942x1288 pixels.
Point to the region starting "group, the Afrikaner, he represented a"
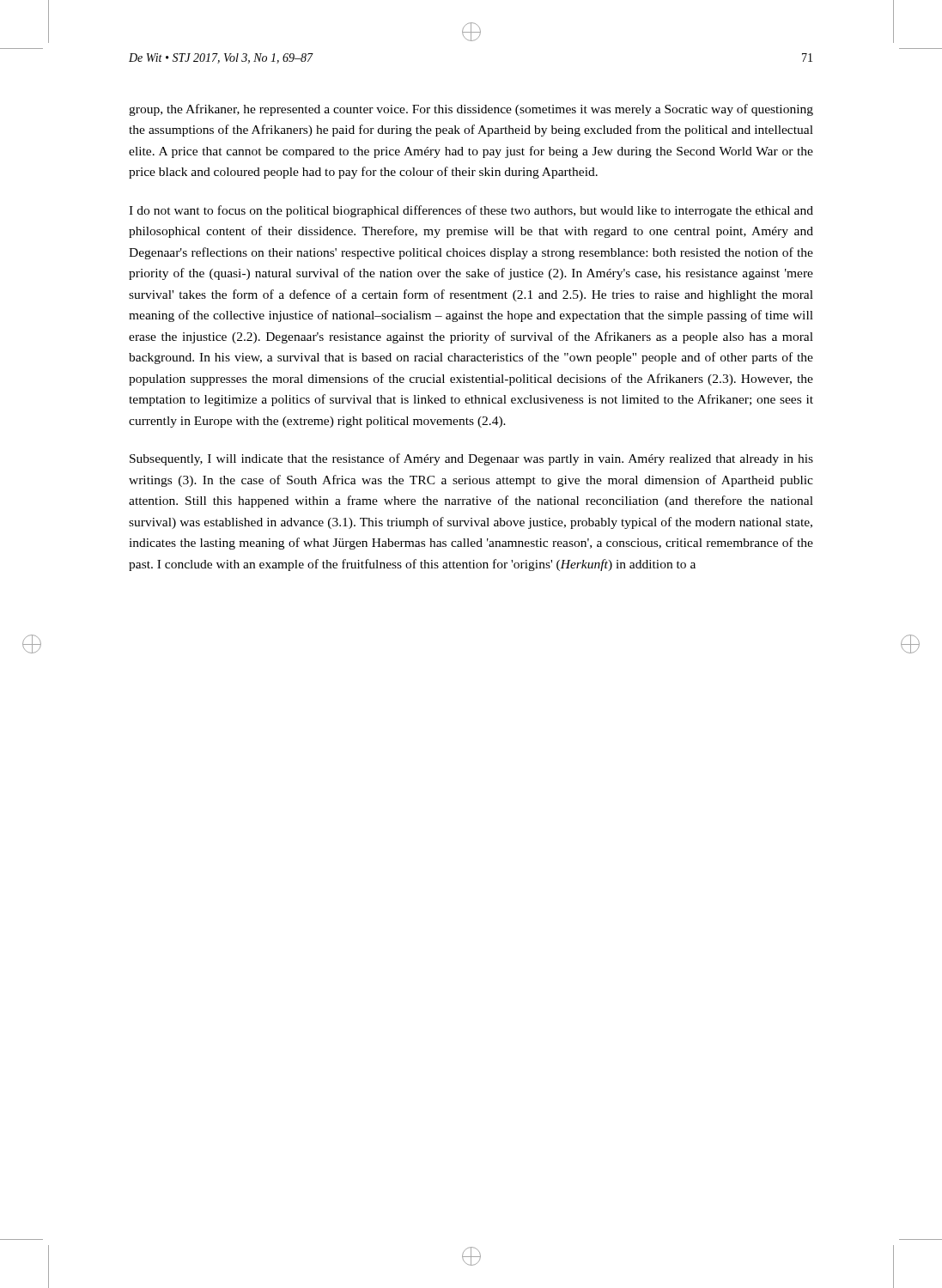(x=471, y=140)
